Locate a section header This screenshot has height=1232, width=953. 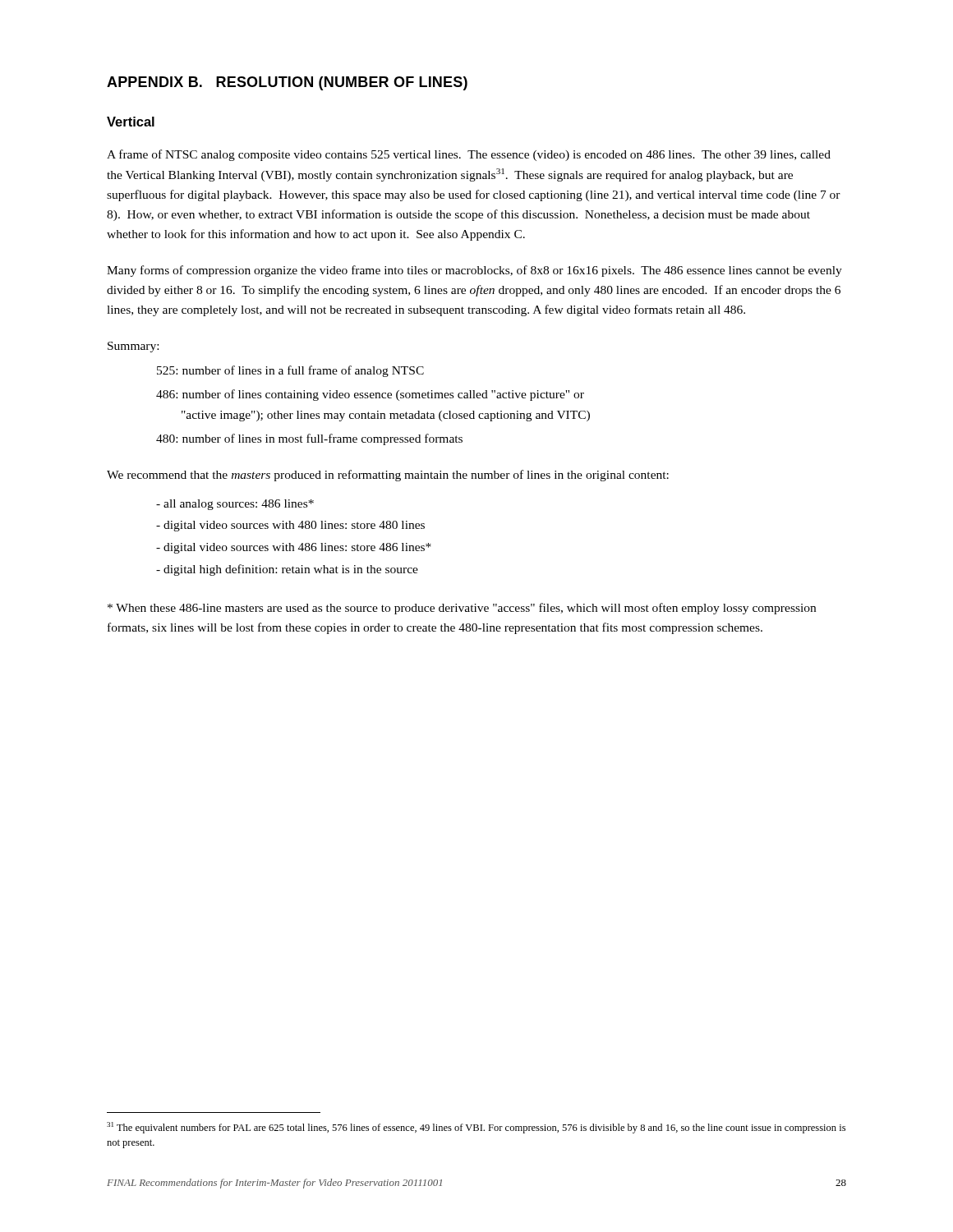tap(131, 122)
